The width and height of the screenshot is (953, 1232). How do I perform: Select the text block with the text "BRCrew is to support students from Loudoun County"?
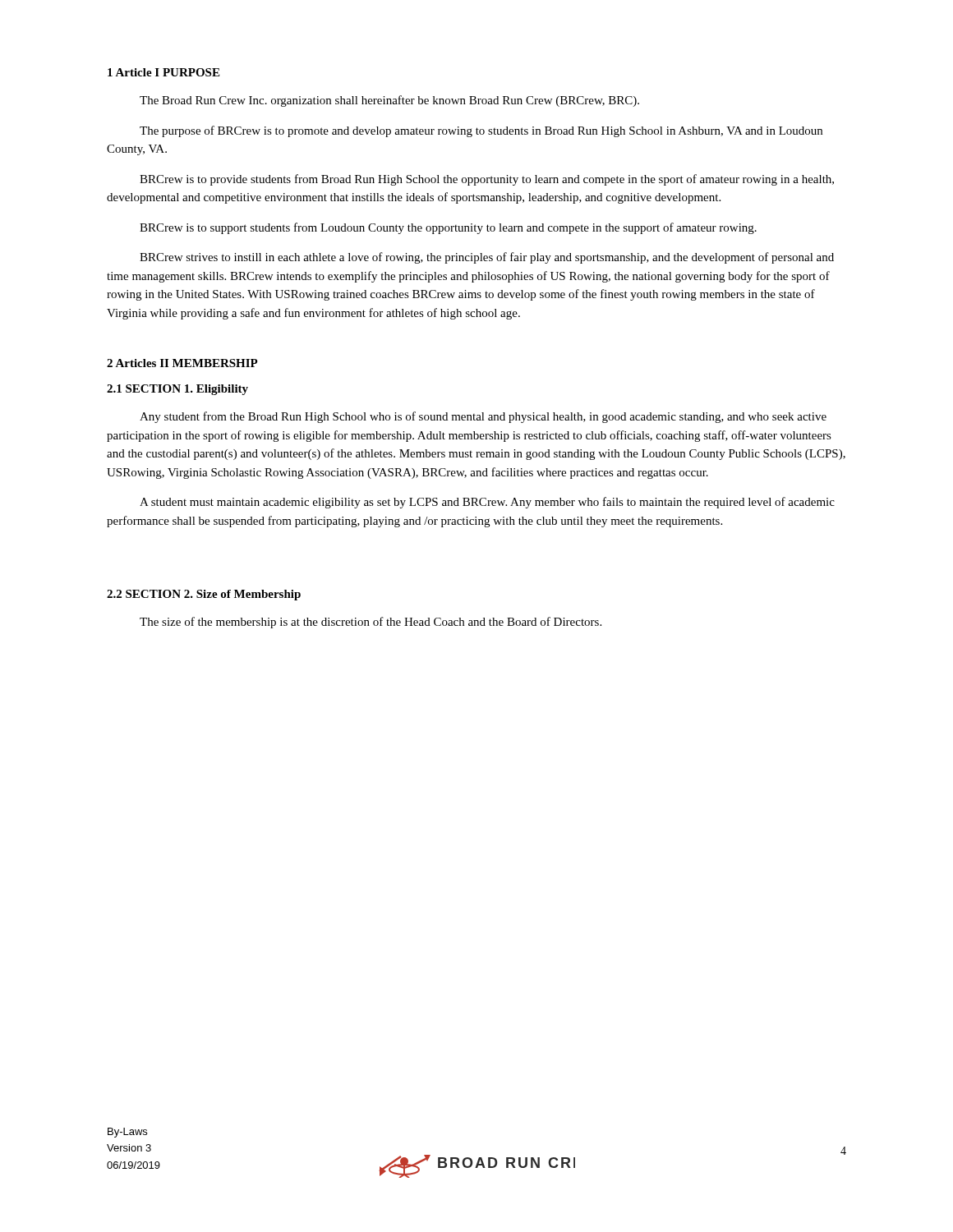[448, 227]
